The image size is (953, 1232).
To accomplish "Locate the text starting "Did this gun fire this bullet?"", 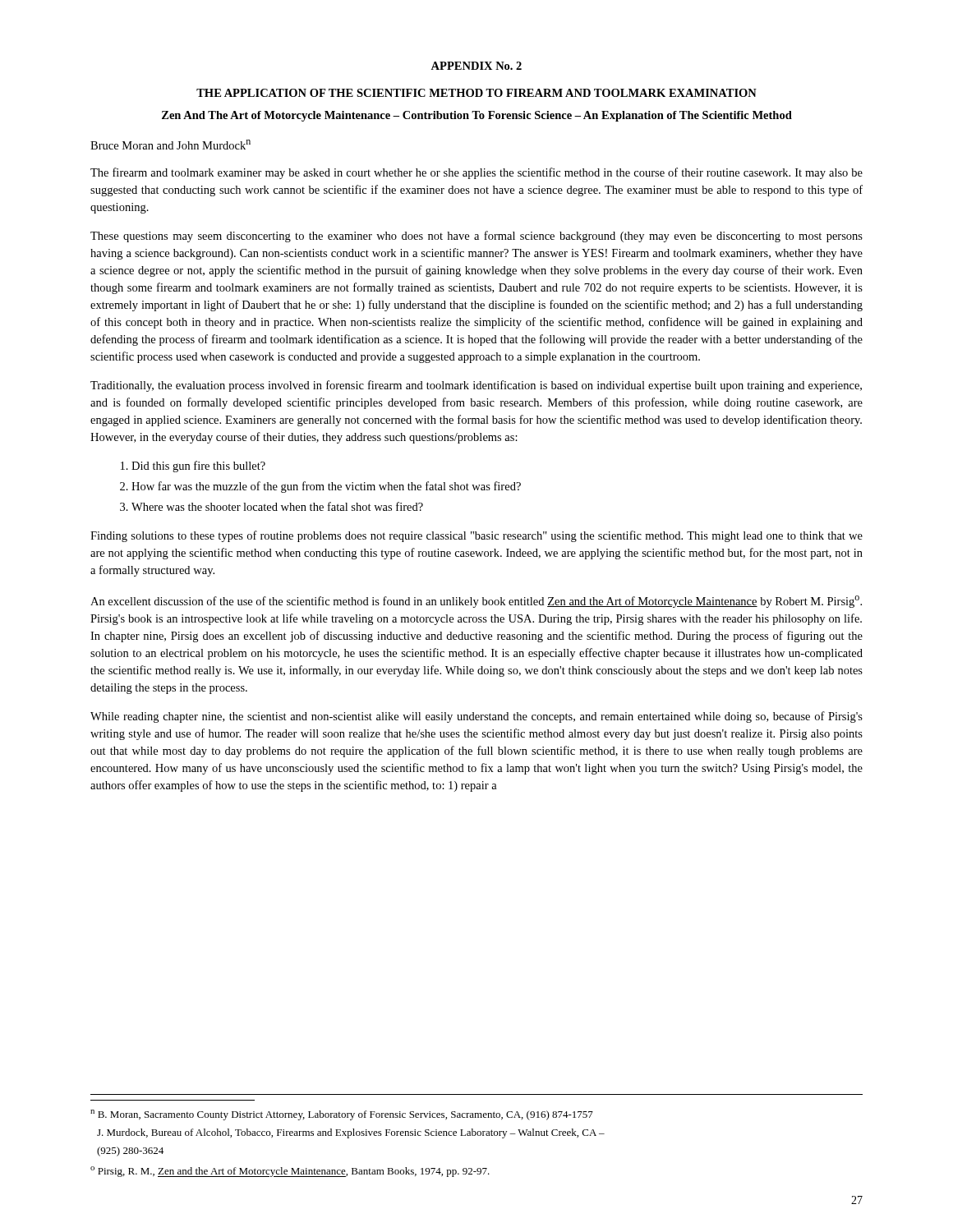I will coord(198,467).
